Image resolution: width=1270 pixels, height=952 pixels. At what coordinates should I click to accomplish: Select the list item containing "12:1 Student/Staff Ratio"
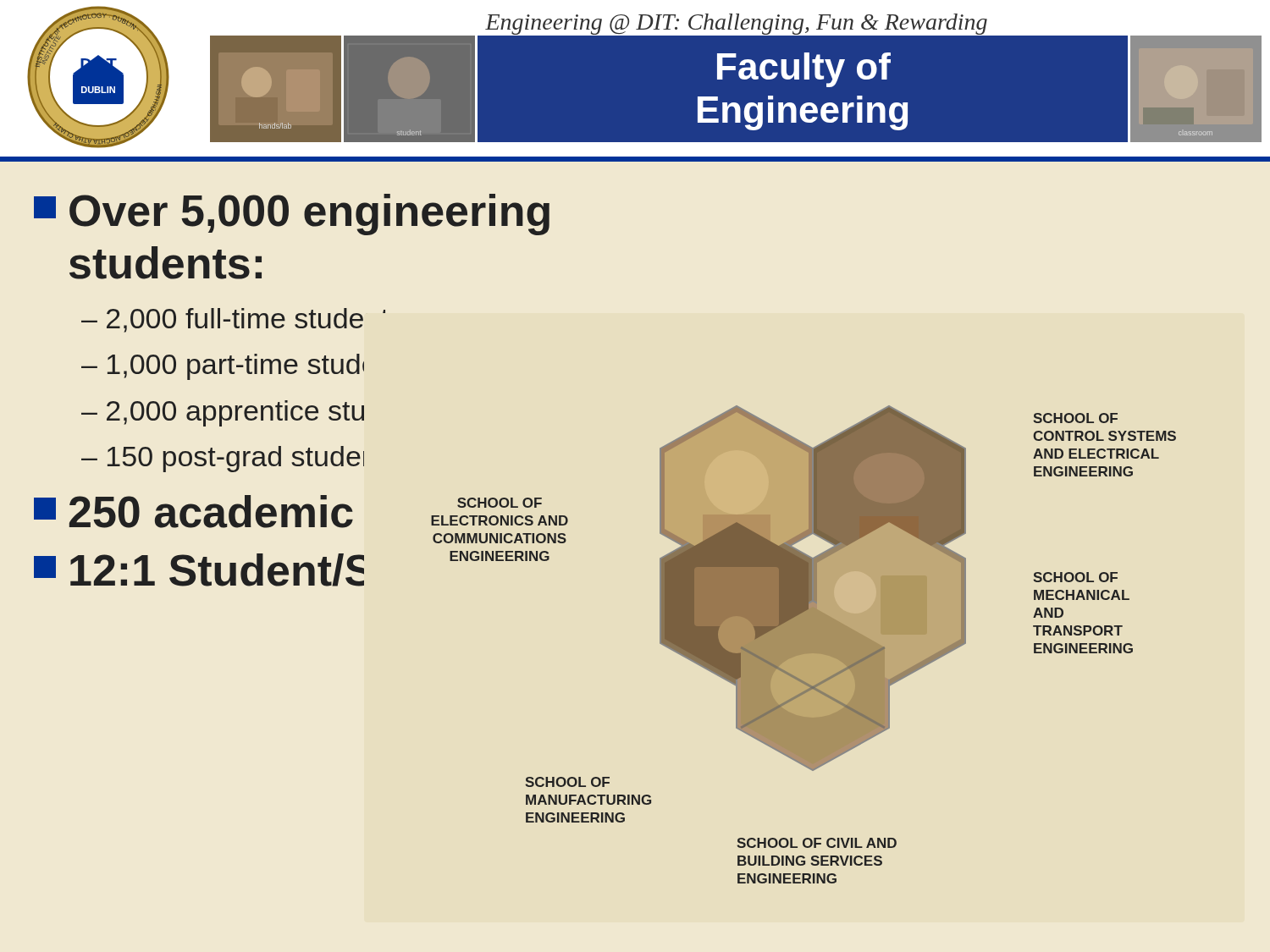tap(299, 570)
